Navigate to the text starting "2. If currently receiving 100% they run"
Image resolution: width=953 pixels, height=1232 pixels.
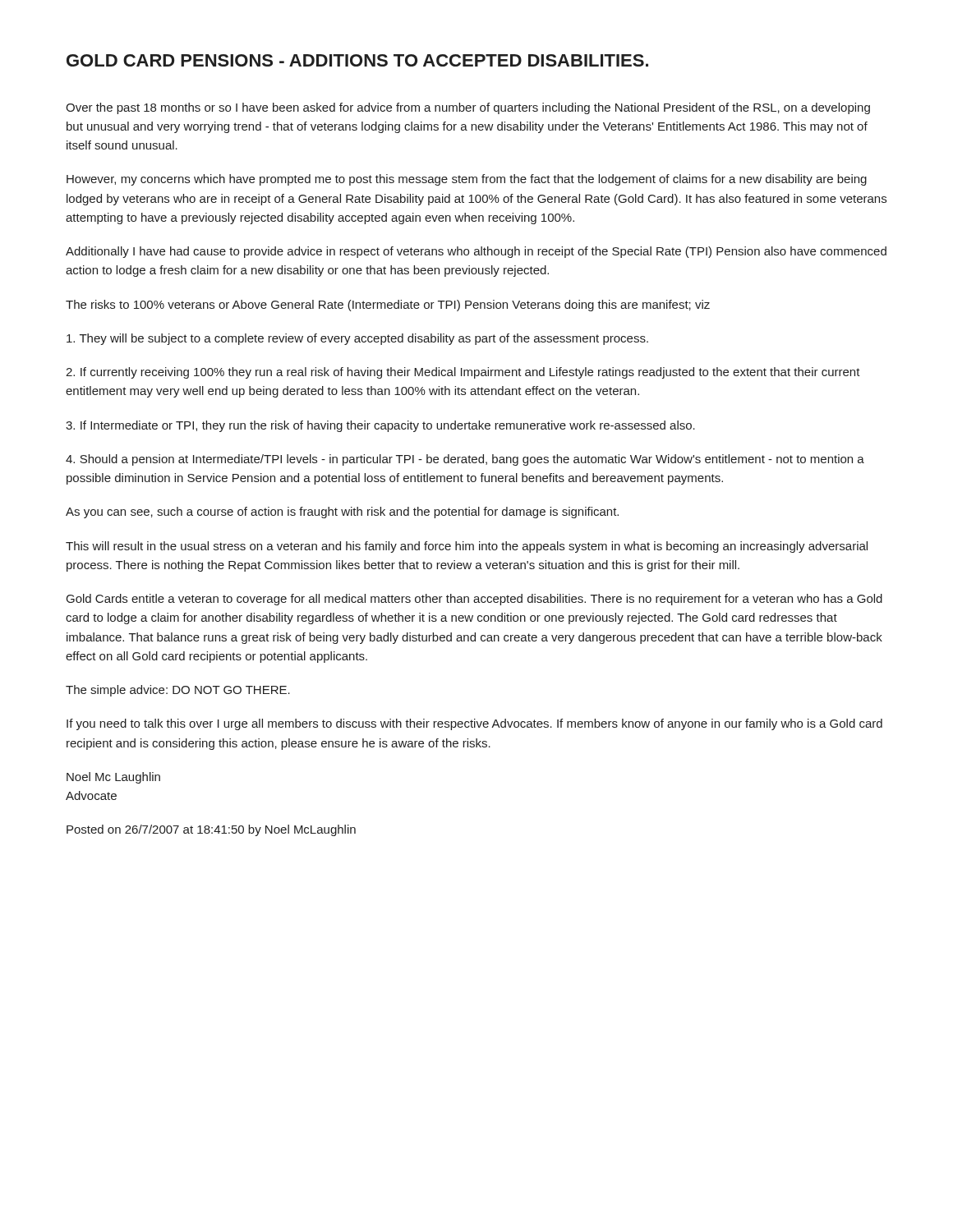tap(463, 381)
